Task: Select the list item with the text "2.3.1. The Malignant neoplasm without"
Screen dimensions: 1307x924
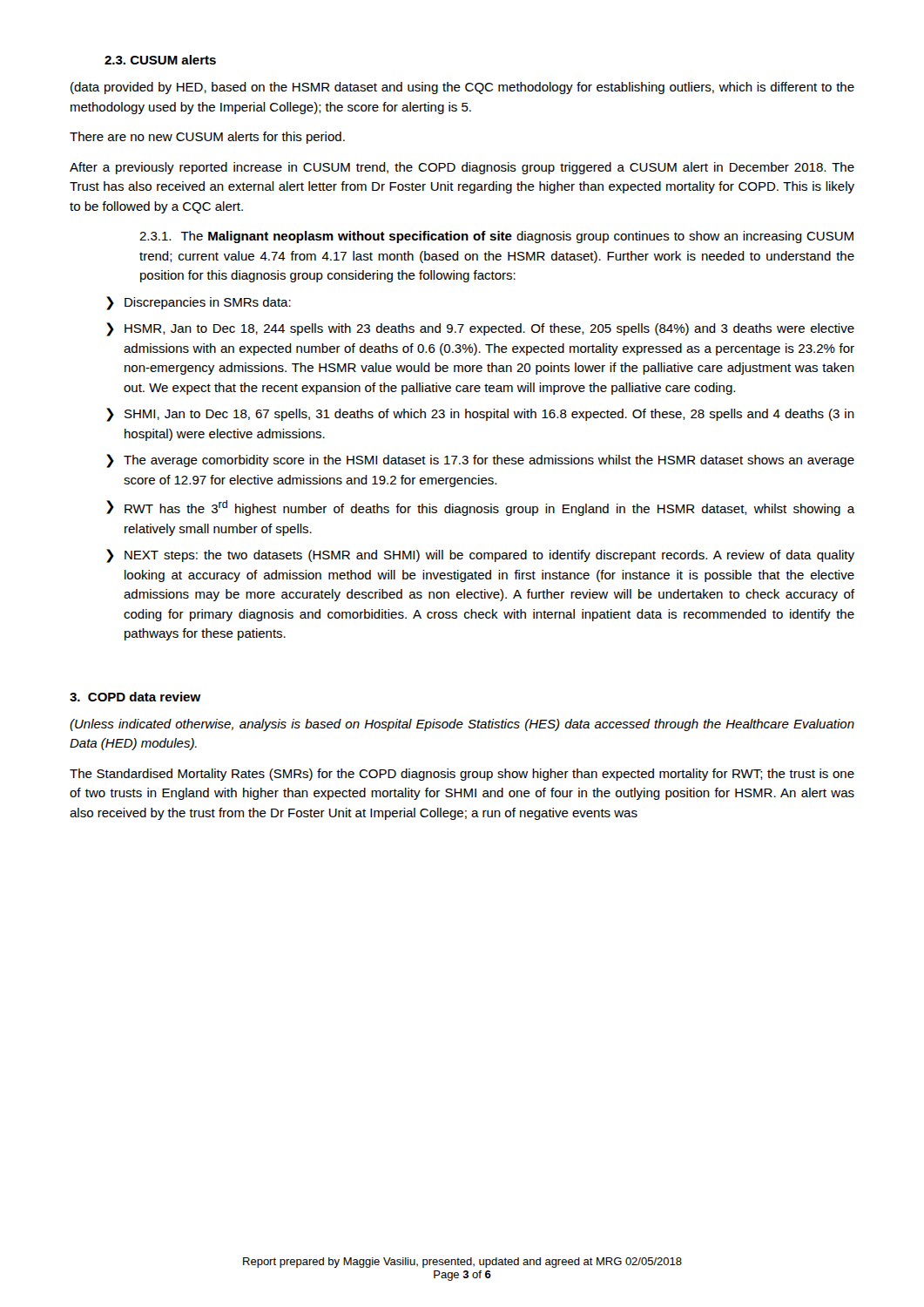Action: point(497,255)
